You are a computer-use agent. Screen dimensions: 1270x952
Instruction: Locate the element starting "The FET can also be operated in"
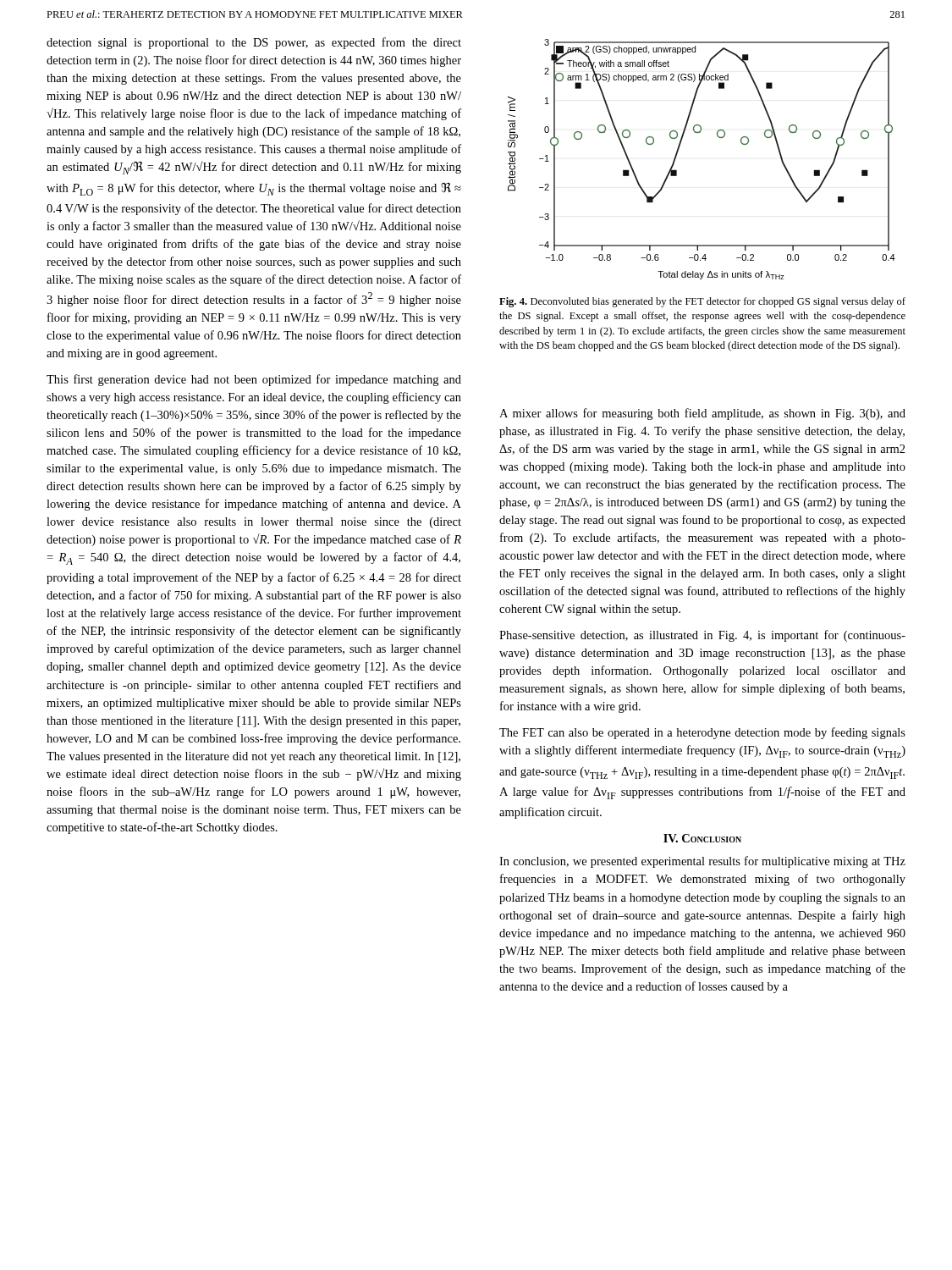[x=702, y=772]
